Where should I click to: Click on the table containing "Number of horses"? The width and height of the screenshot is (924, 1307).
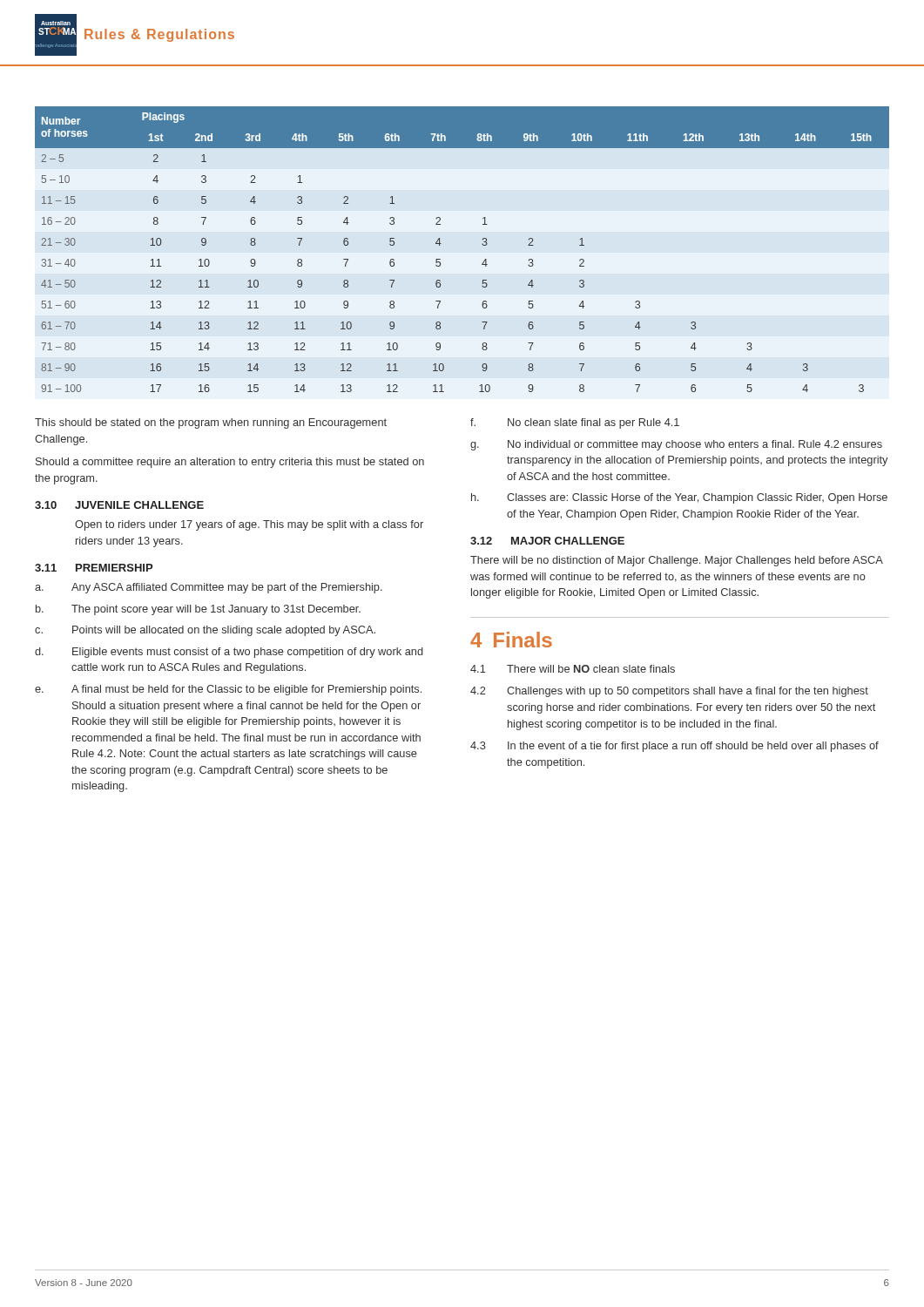click(462, 253)
